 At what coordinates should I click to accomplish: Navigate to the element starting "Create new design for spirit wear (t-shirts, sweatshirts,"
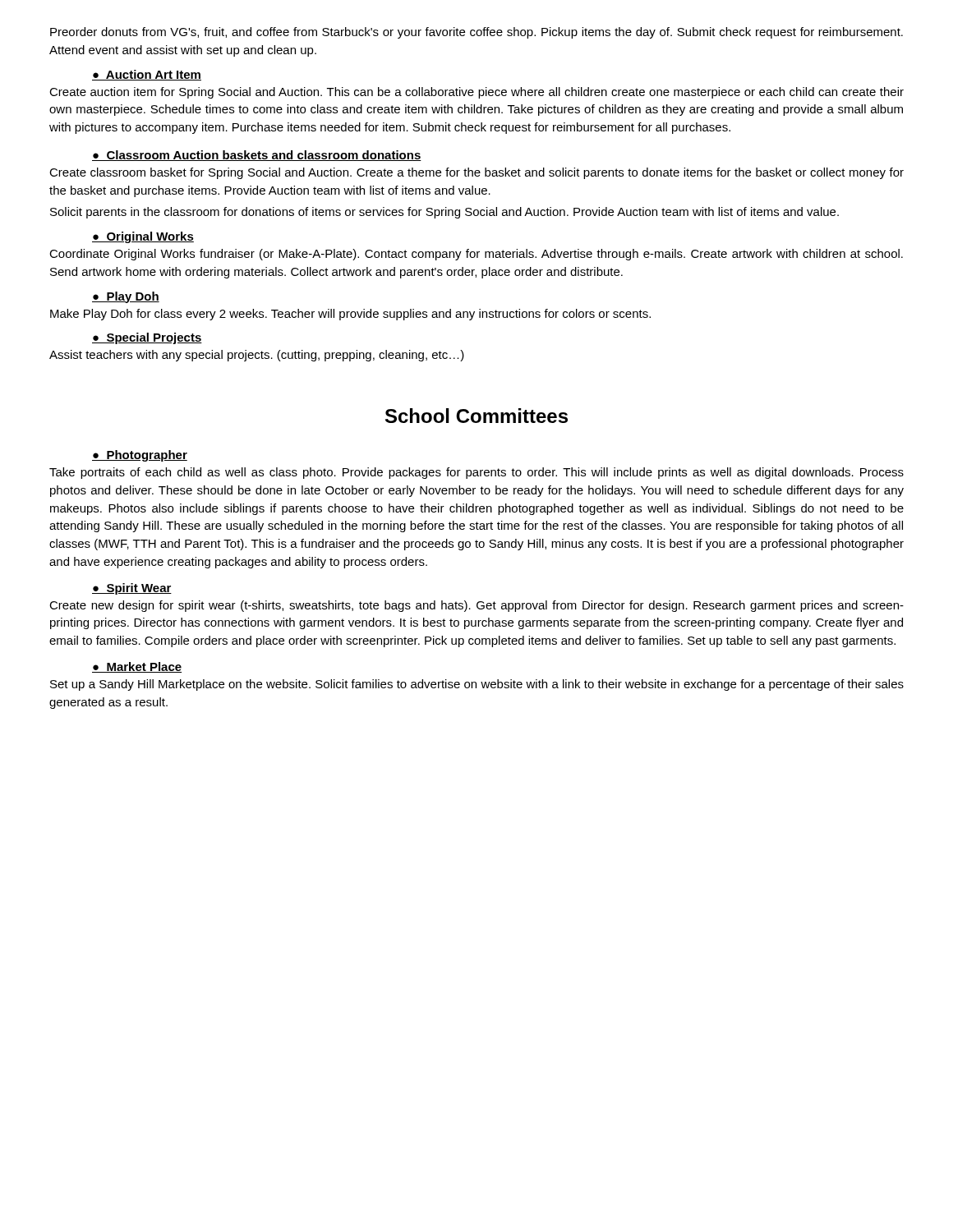476,623
